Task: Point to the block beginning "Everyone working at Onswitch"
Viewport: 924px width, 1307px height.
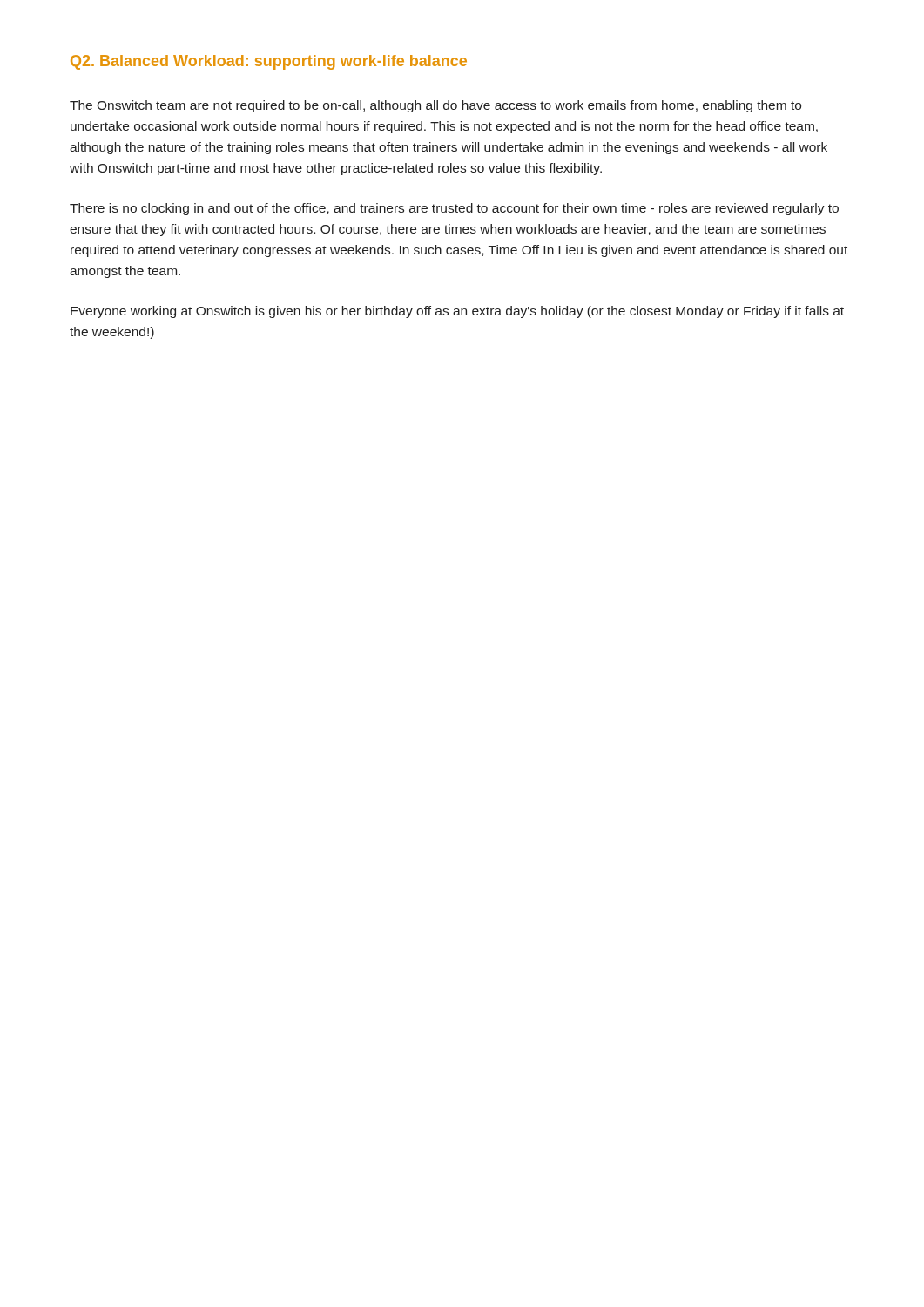Action: pos(457,321)
